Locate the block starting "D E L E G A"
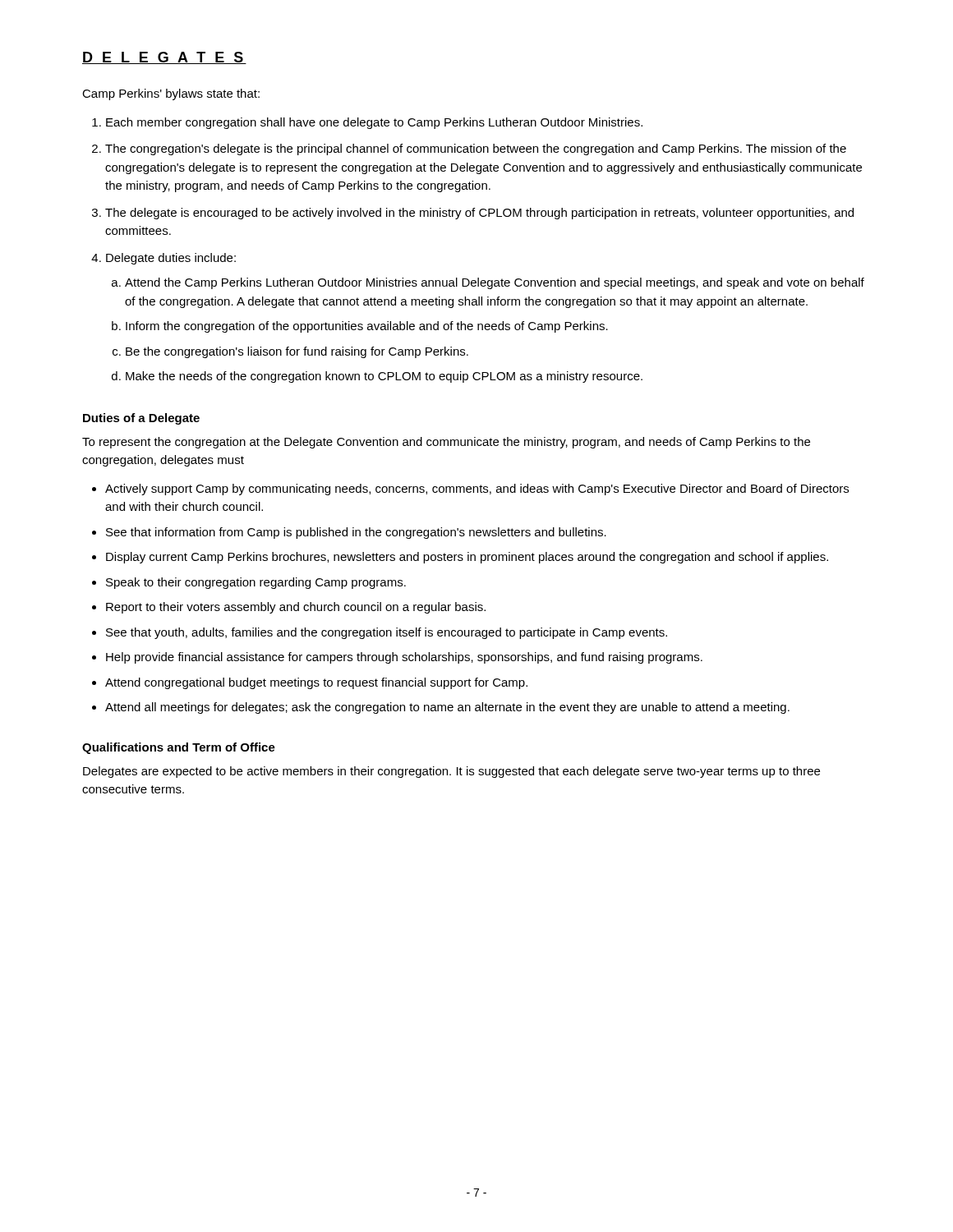953x1232 pixels. click(x=164, y=58)
